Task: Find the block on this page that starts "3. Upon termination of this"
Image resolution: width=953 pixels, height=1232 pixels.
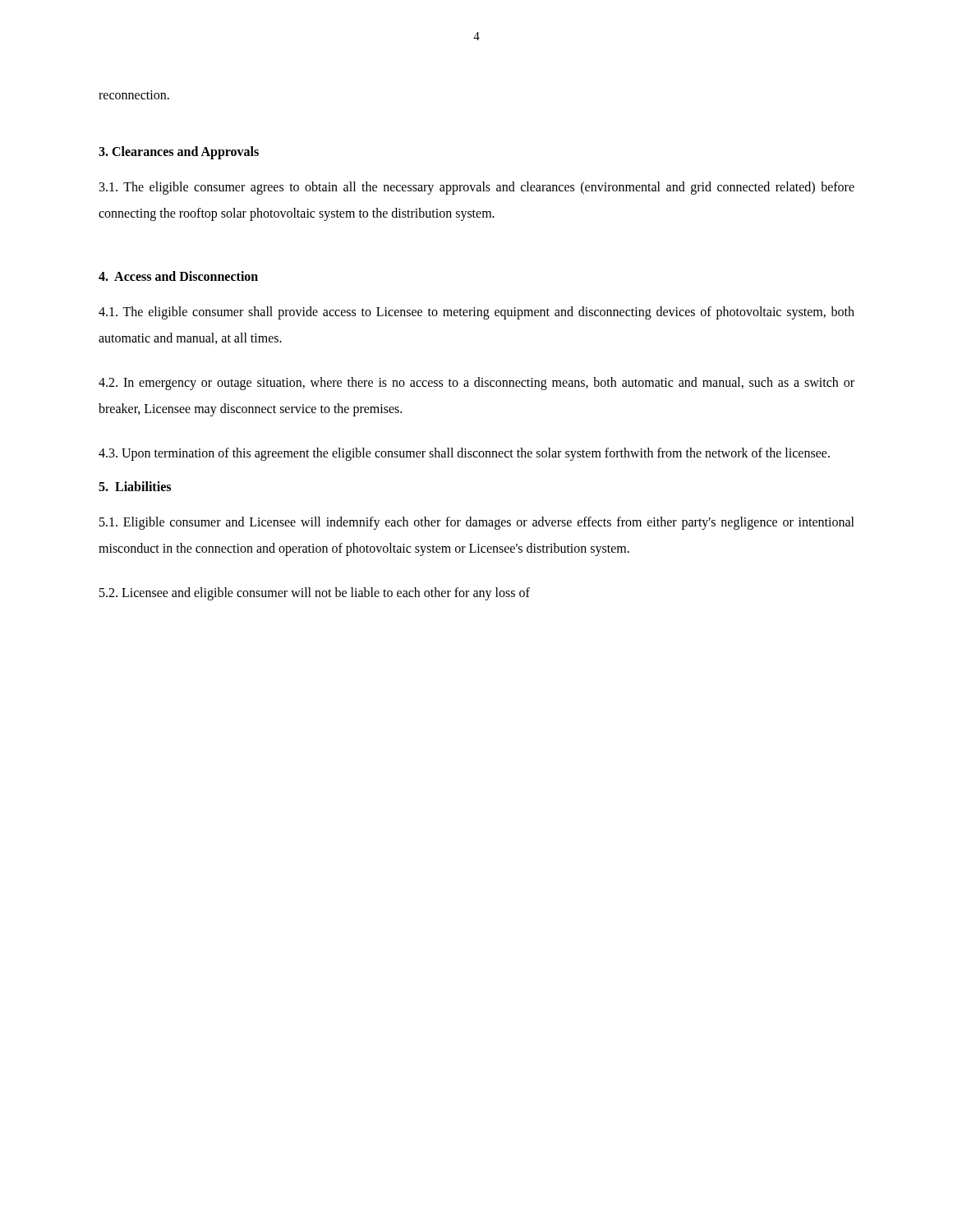Action: (x=464, y=453)
